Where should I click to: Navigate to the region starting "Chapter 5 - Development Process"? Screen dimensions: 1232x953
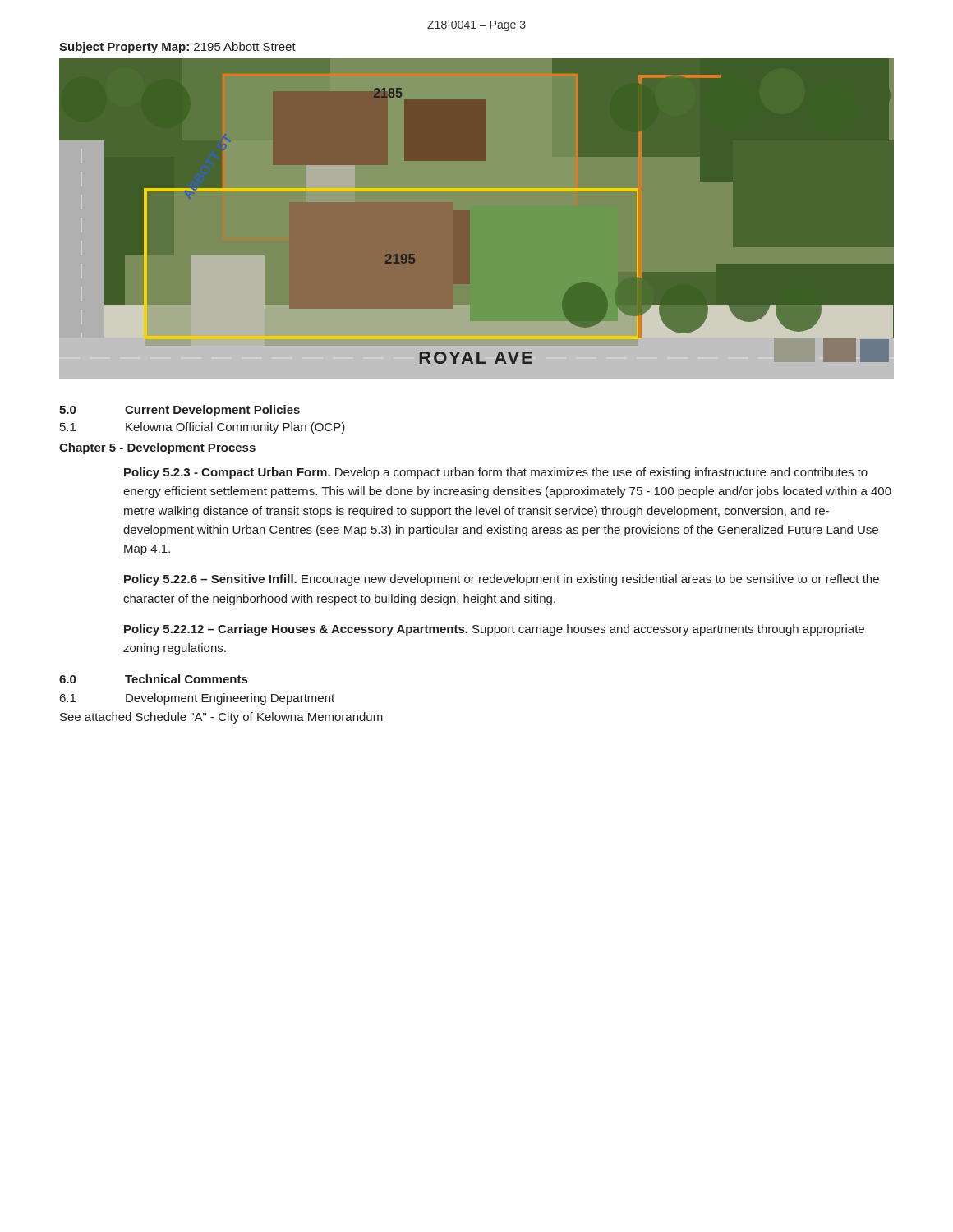(157, 447)
